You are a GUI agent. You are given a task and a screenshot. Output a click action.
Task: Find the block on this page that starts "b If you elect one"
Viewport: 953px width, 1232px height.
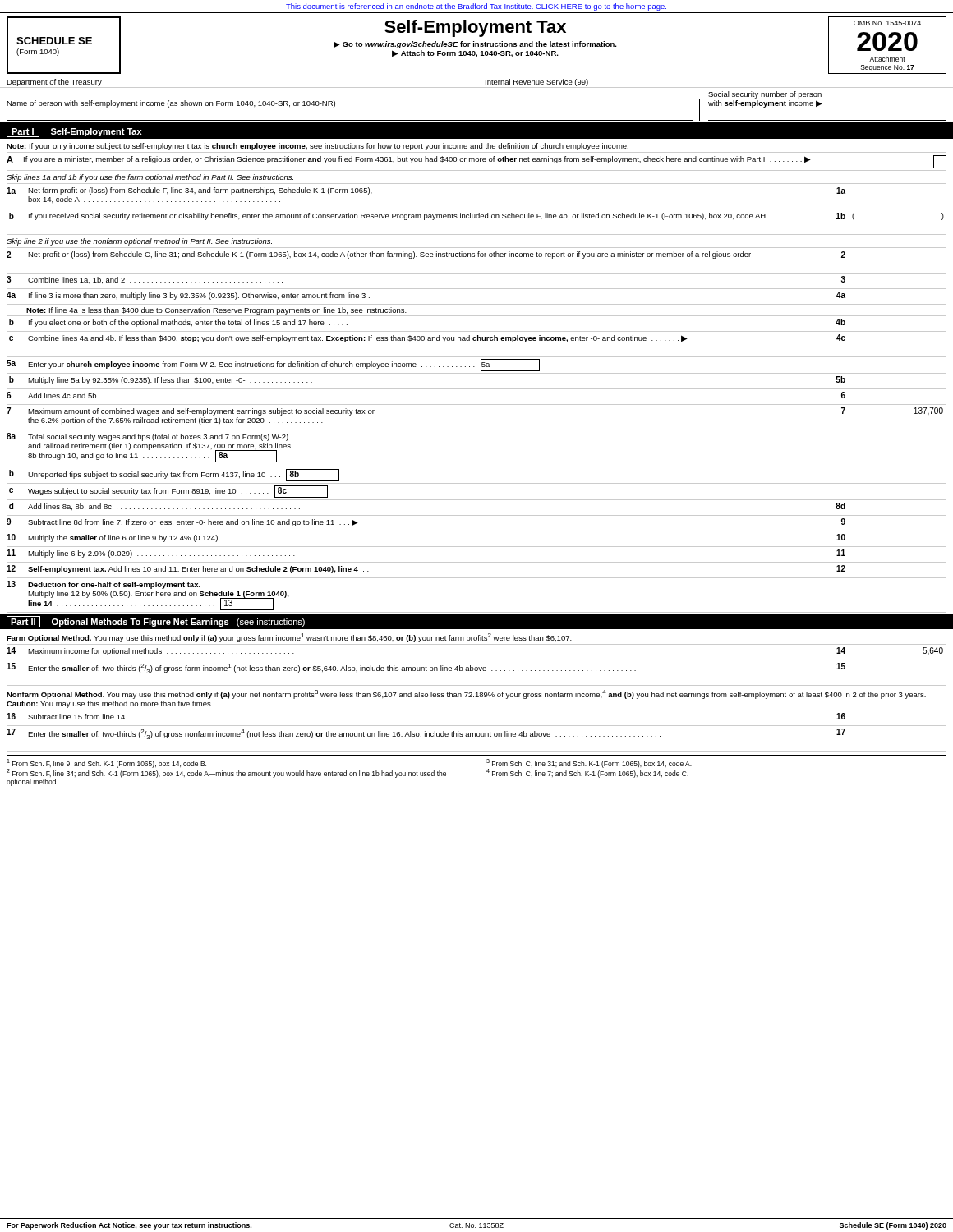(476, 323)
